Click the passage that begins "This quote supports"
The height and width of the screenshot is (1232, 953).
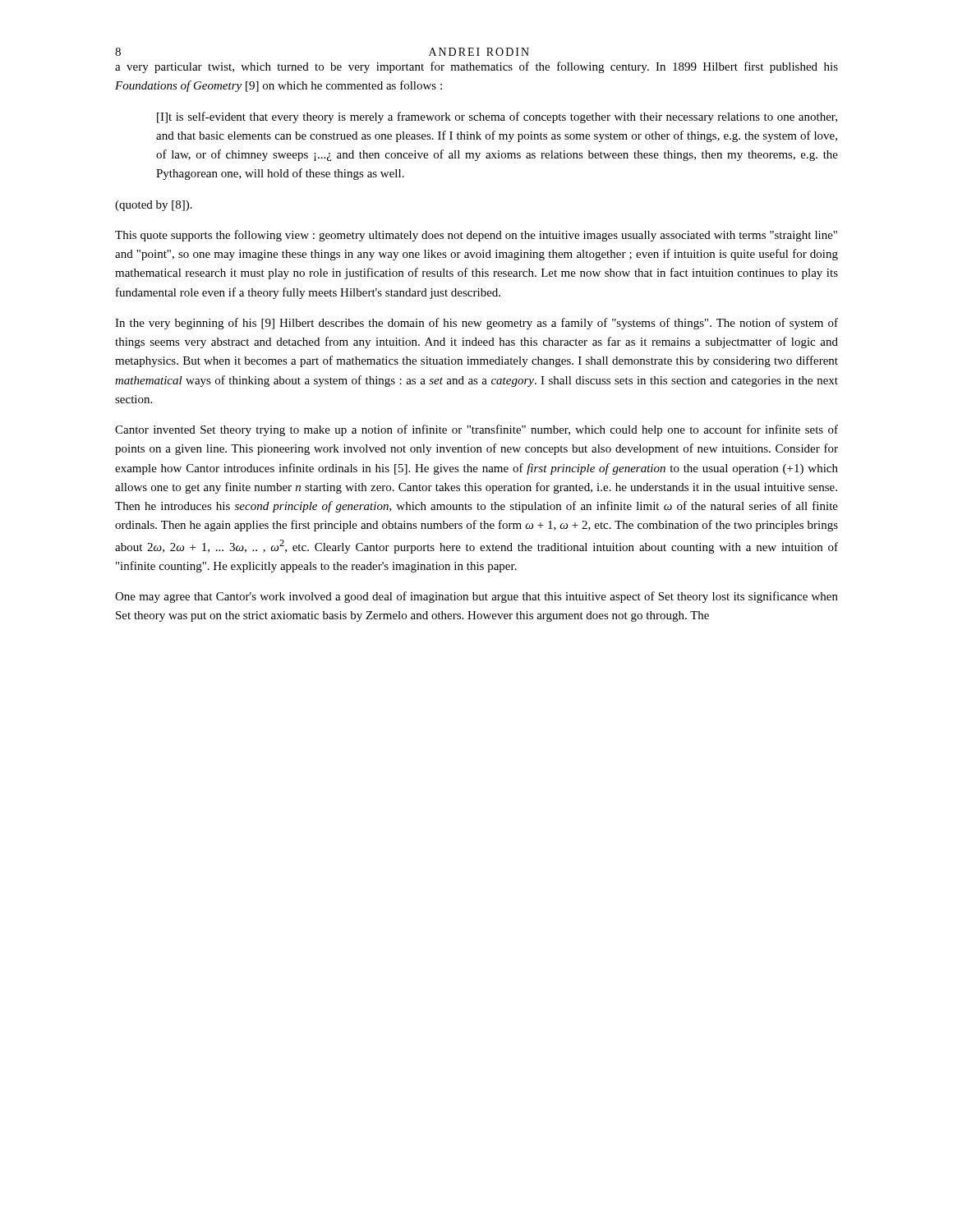click(x=476, y=264)
